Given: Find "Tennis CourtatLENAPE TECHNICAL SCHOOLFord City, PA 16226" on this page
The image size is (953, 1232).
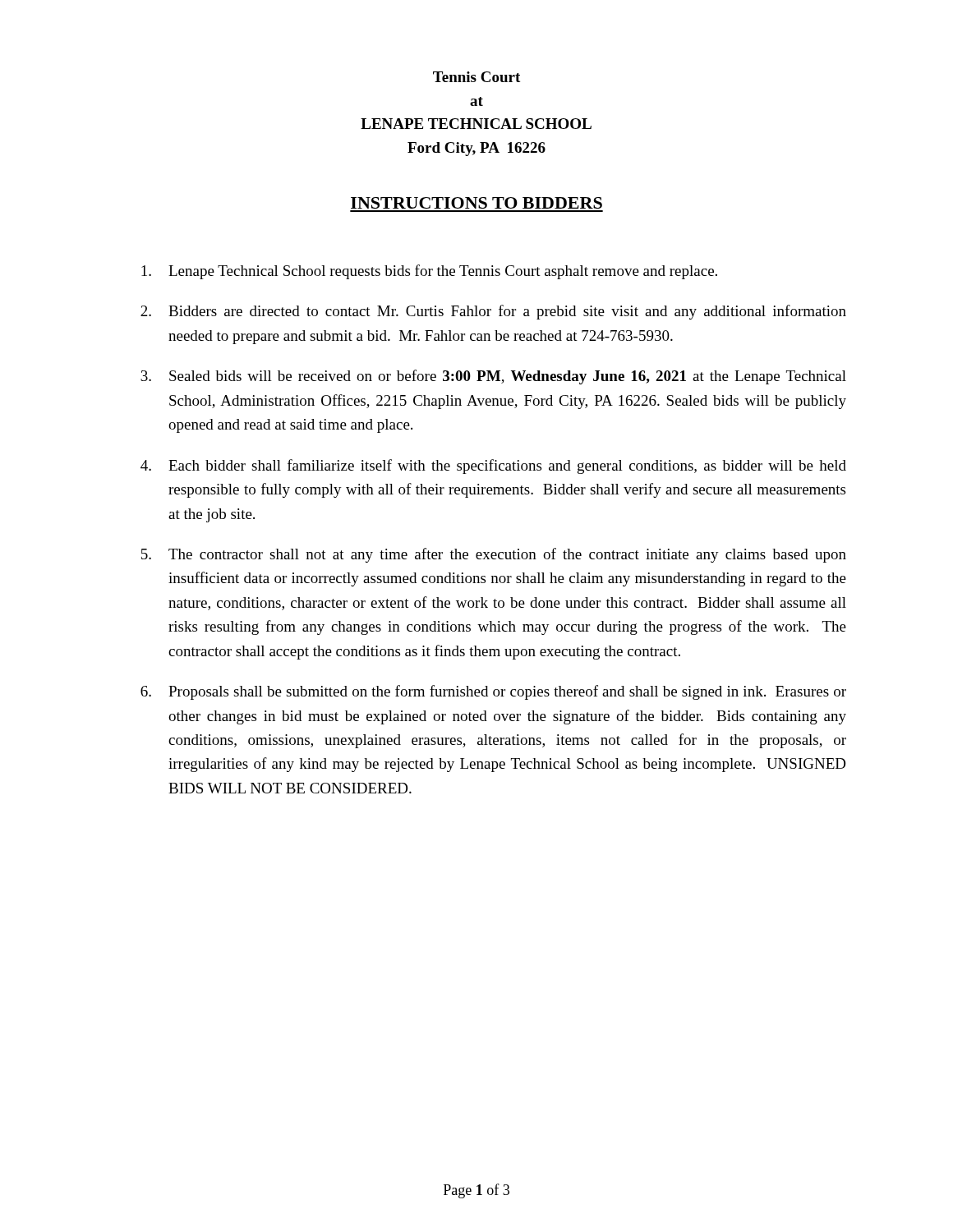Looking at the screenshot, I should click(x=476, y=112).
